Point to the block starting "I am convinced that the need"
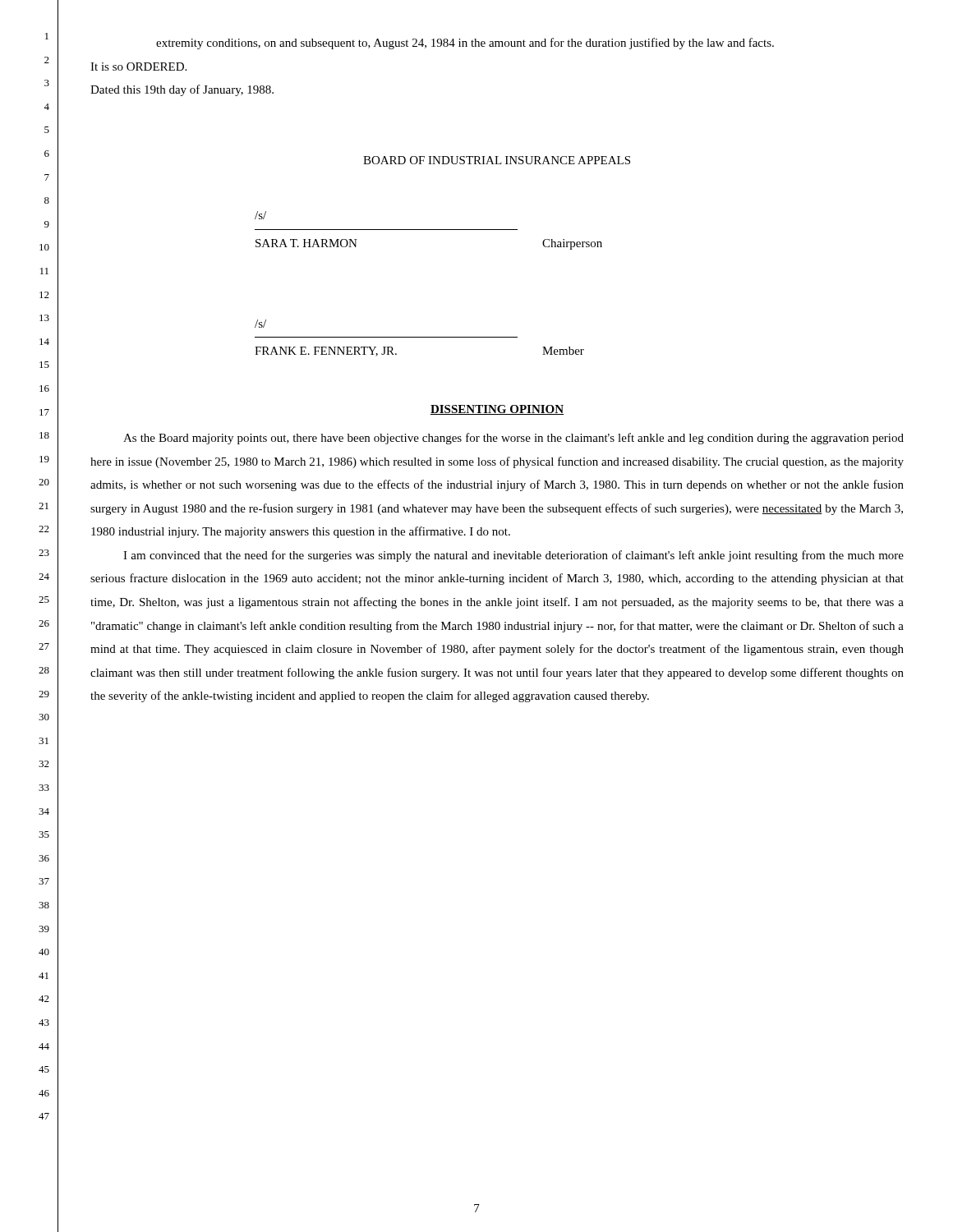 [x=497, y=626]
